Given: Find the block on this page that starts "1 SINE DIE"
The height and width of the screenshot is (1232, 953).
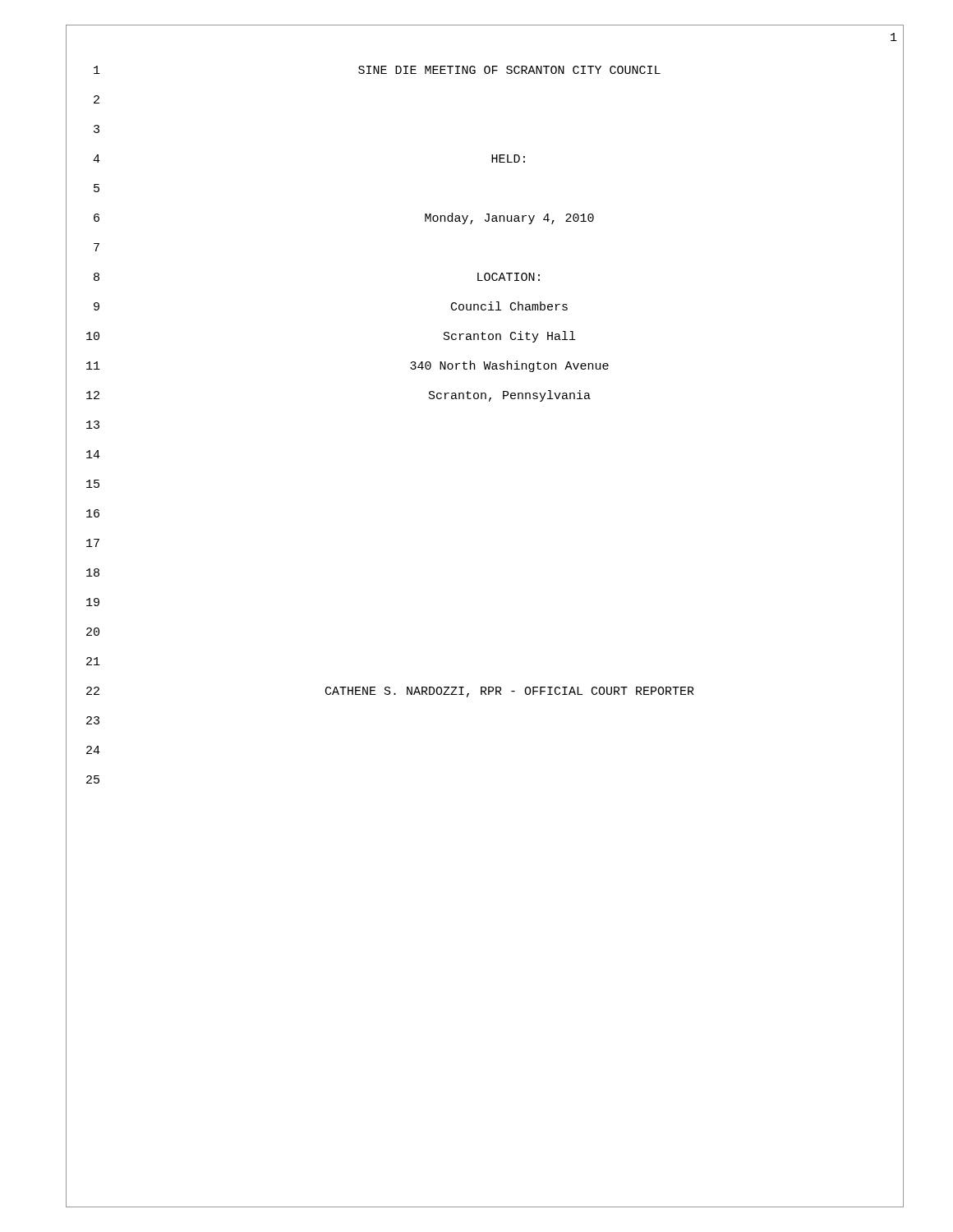Looking at the screenshot, I should click(x=485, y=71).
